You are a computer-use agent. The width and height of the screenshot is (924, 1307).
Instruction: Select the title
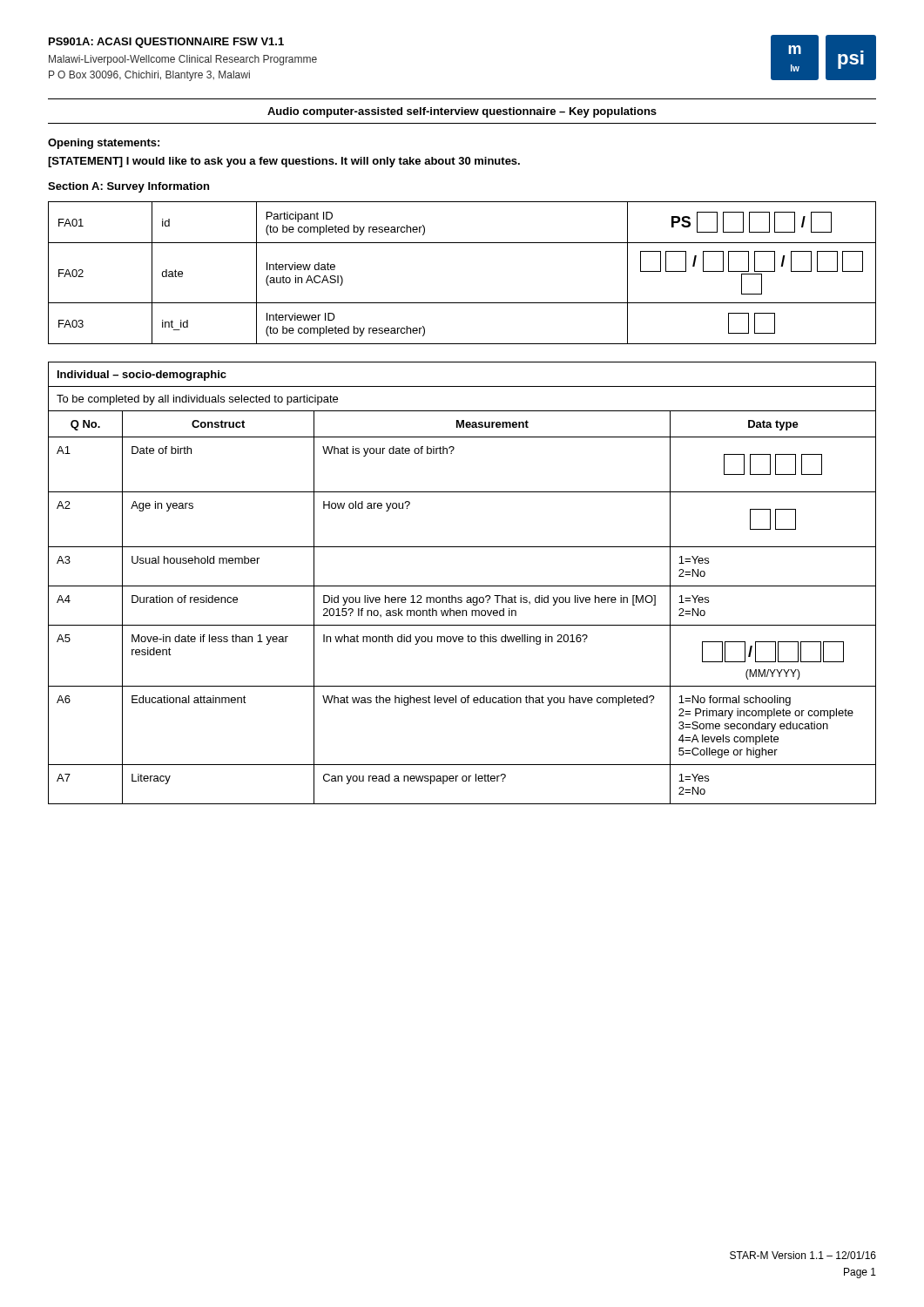pos(462,111)
